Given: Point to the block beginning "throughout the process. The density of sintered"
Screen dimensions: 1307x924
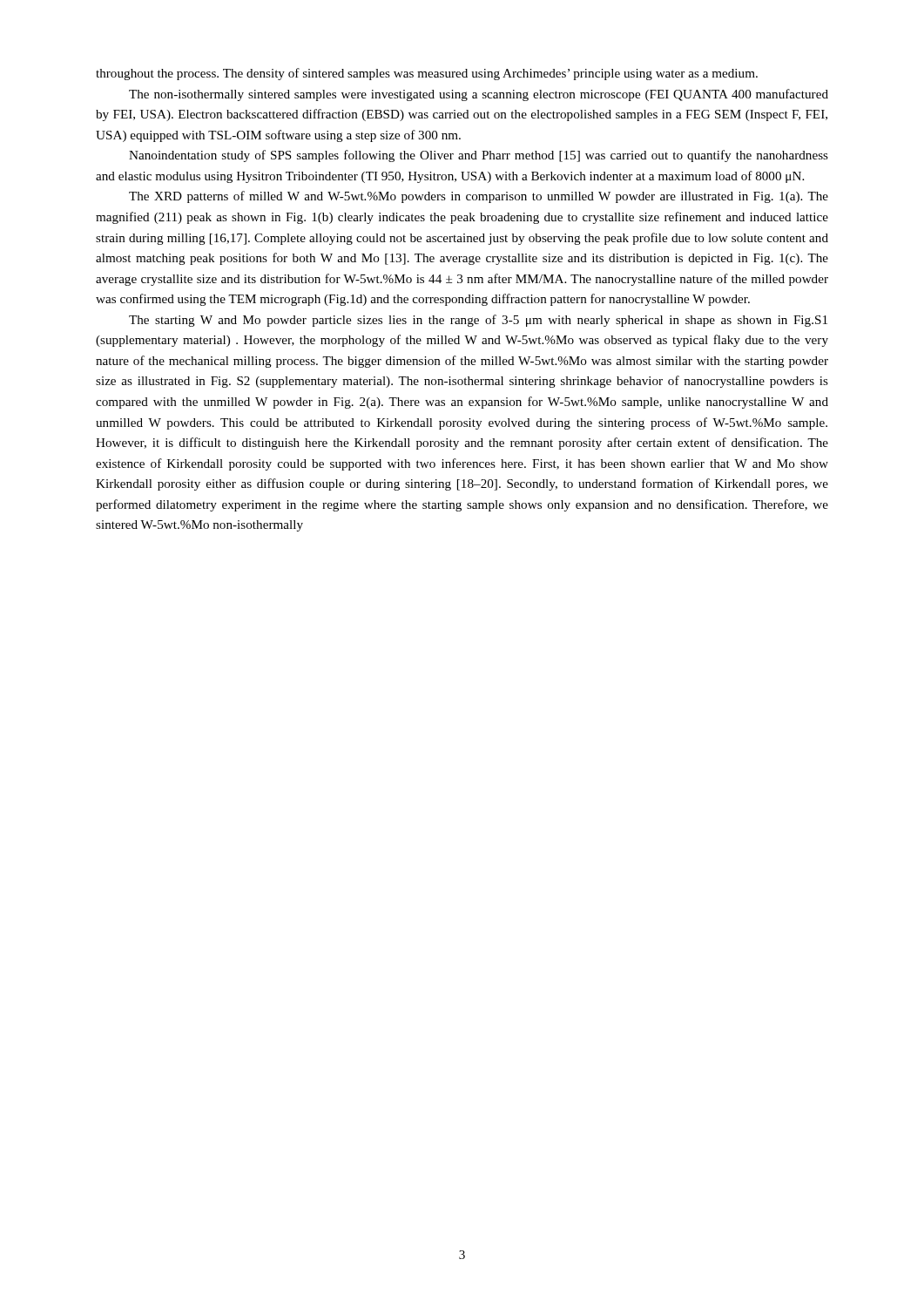Looking at the screenshot, I should point(427,73).
